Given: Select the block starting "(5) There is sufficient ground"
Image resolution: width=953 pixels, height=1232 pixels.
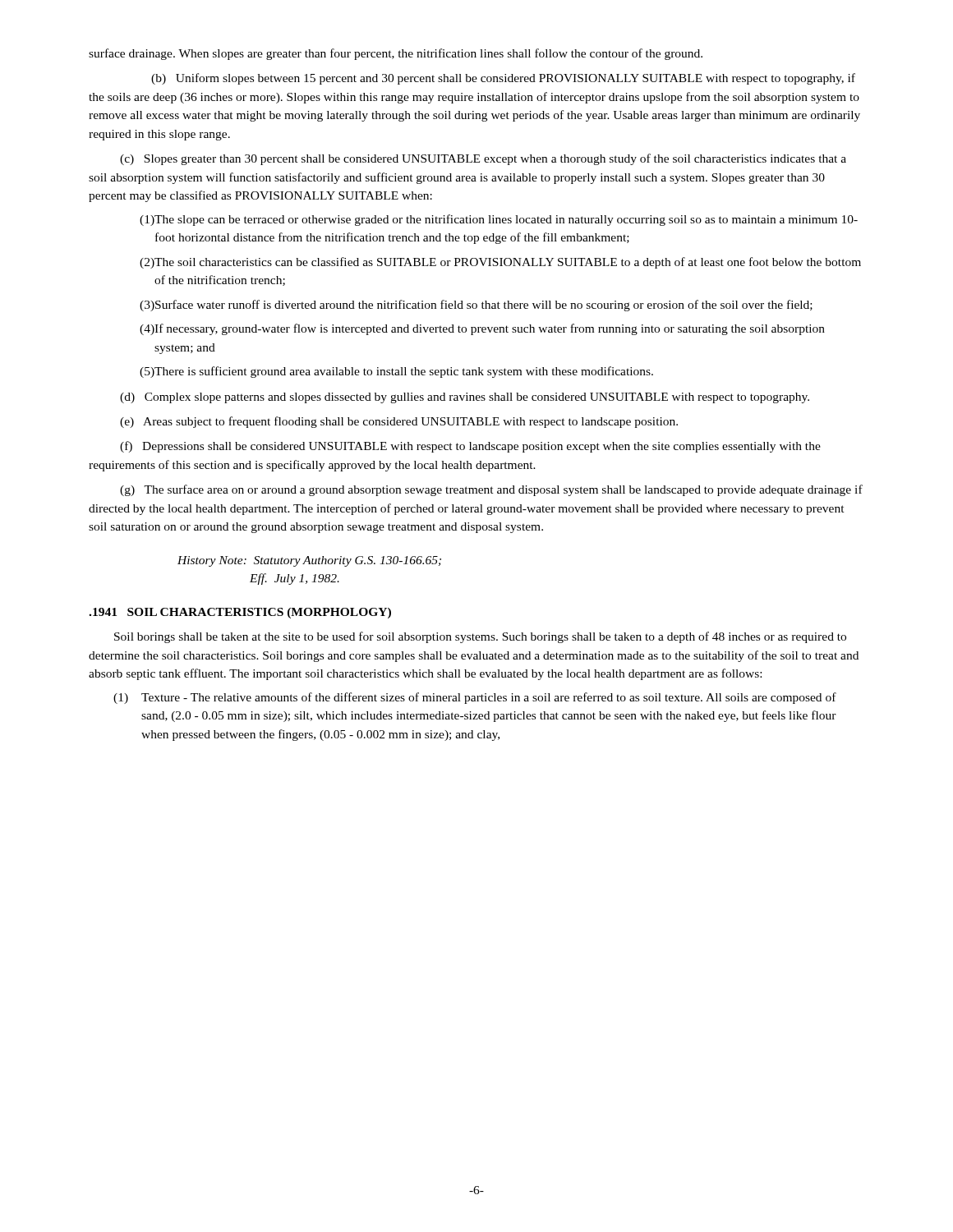Looking at the screenshot, I should pos(476,371).
